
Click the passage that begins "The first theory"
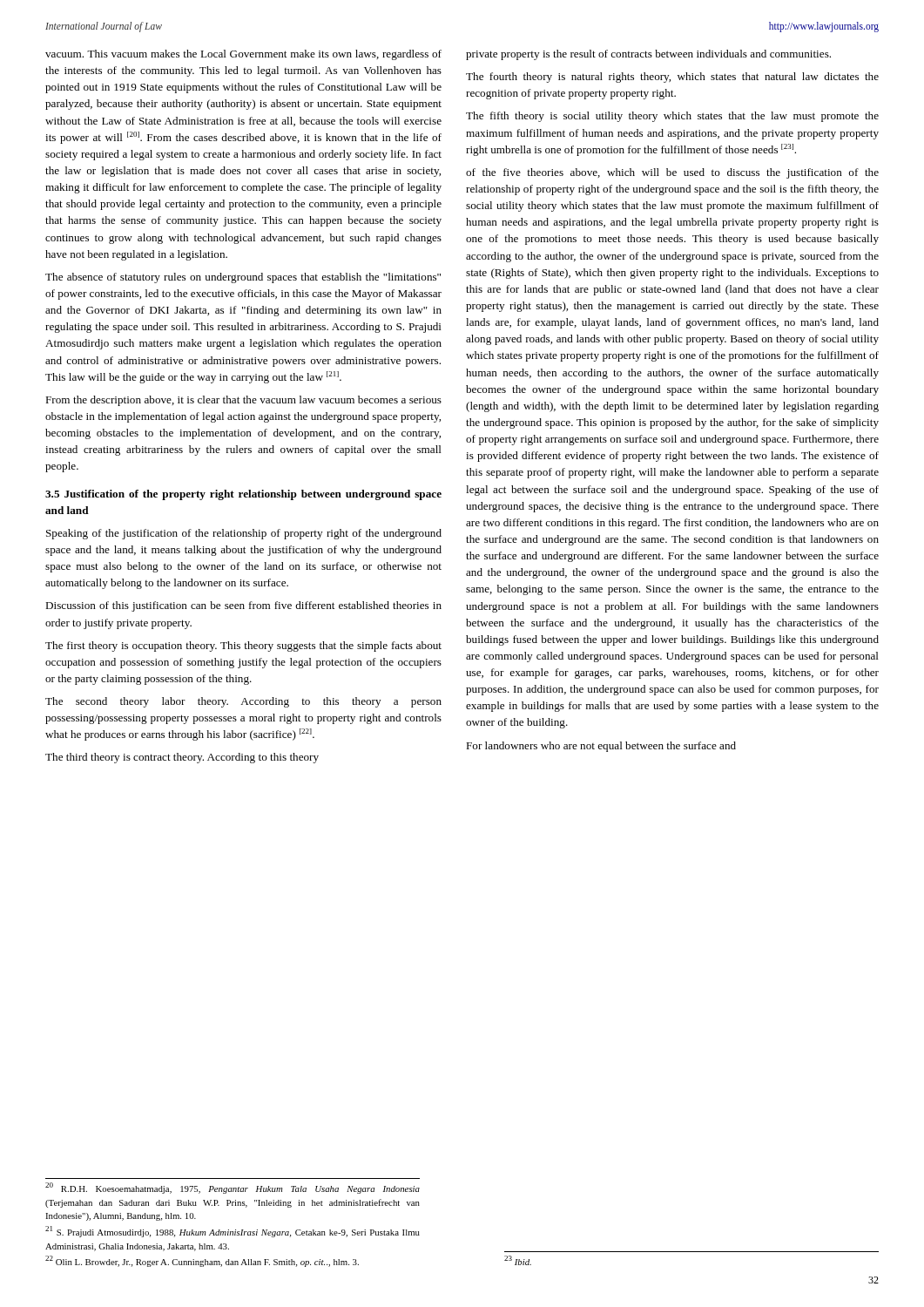coord(243,662)
